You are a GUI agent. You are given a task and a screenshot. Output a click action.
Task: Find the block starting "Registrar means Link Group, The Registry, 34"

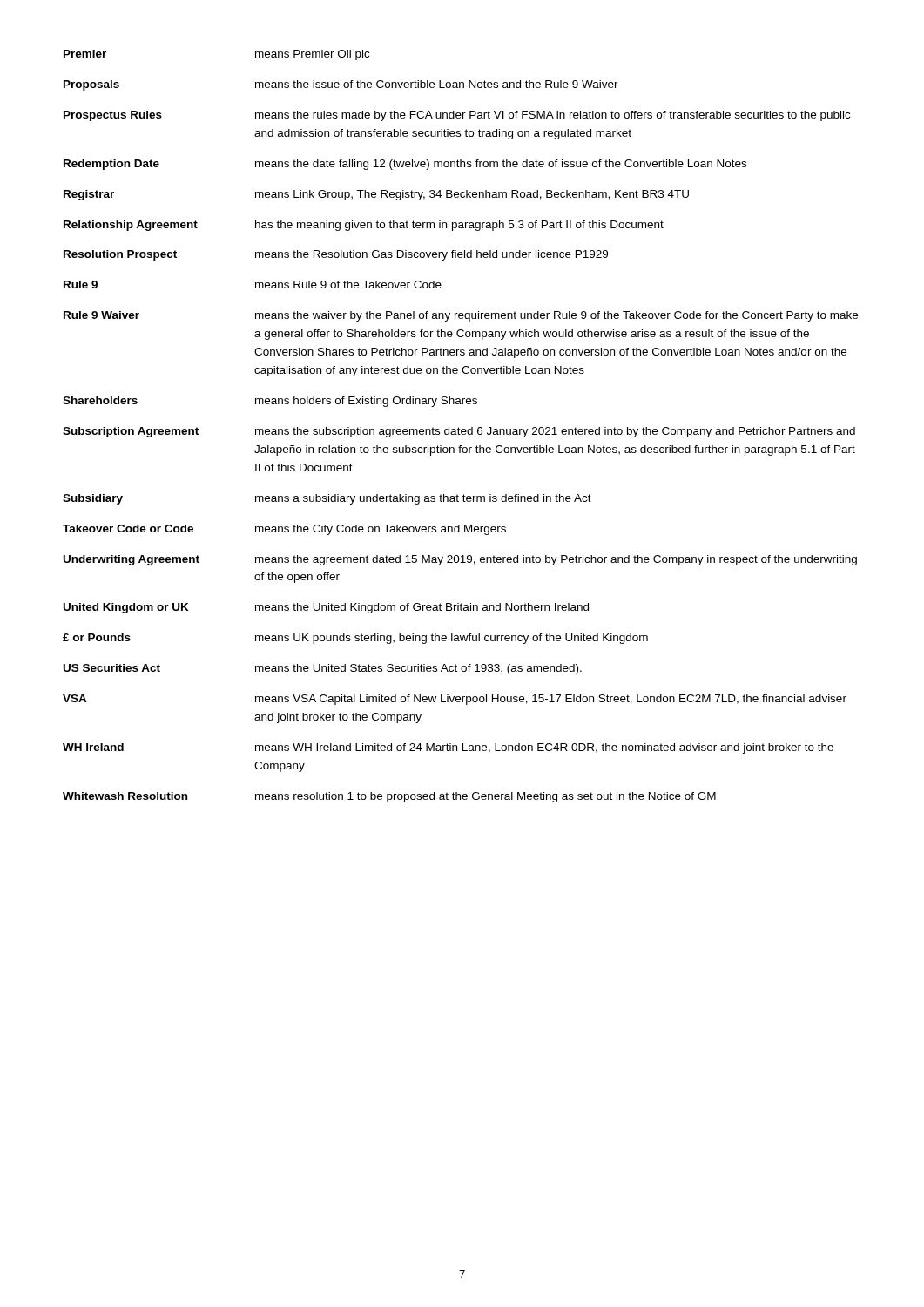click(462, 194)
